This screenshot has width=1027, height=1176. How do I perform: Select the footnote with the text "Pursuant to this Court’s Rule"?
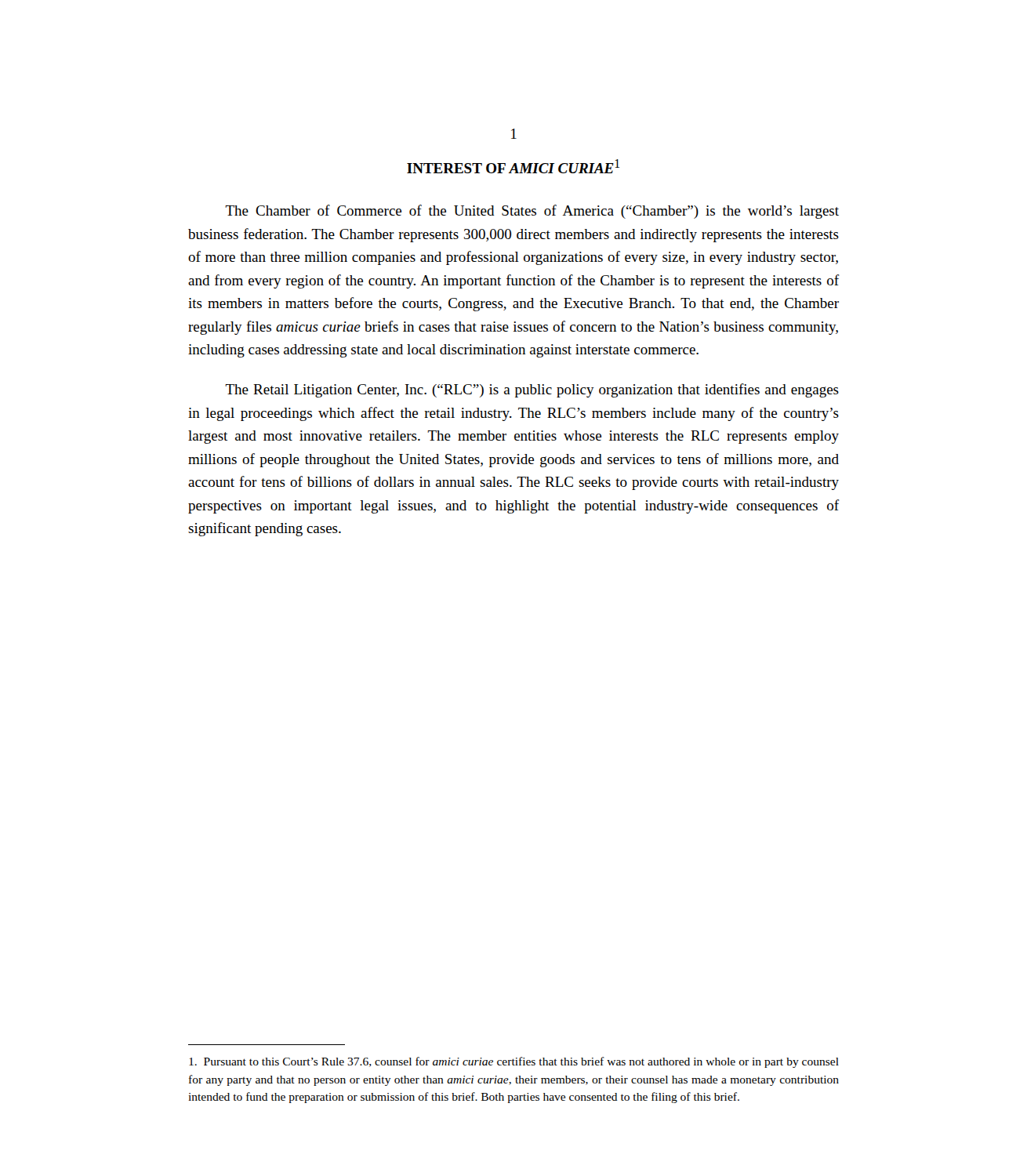[514, 1075]
